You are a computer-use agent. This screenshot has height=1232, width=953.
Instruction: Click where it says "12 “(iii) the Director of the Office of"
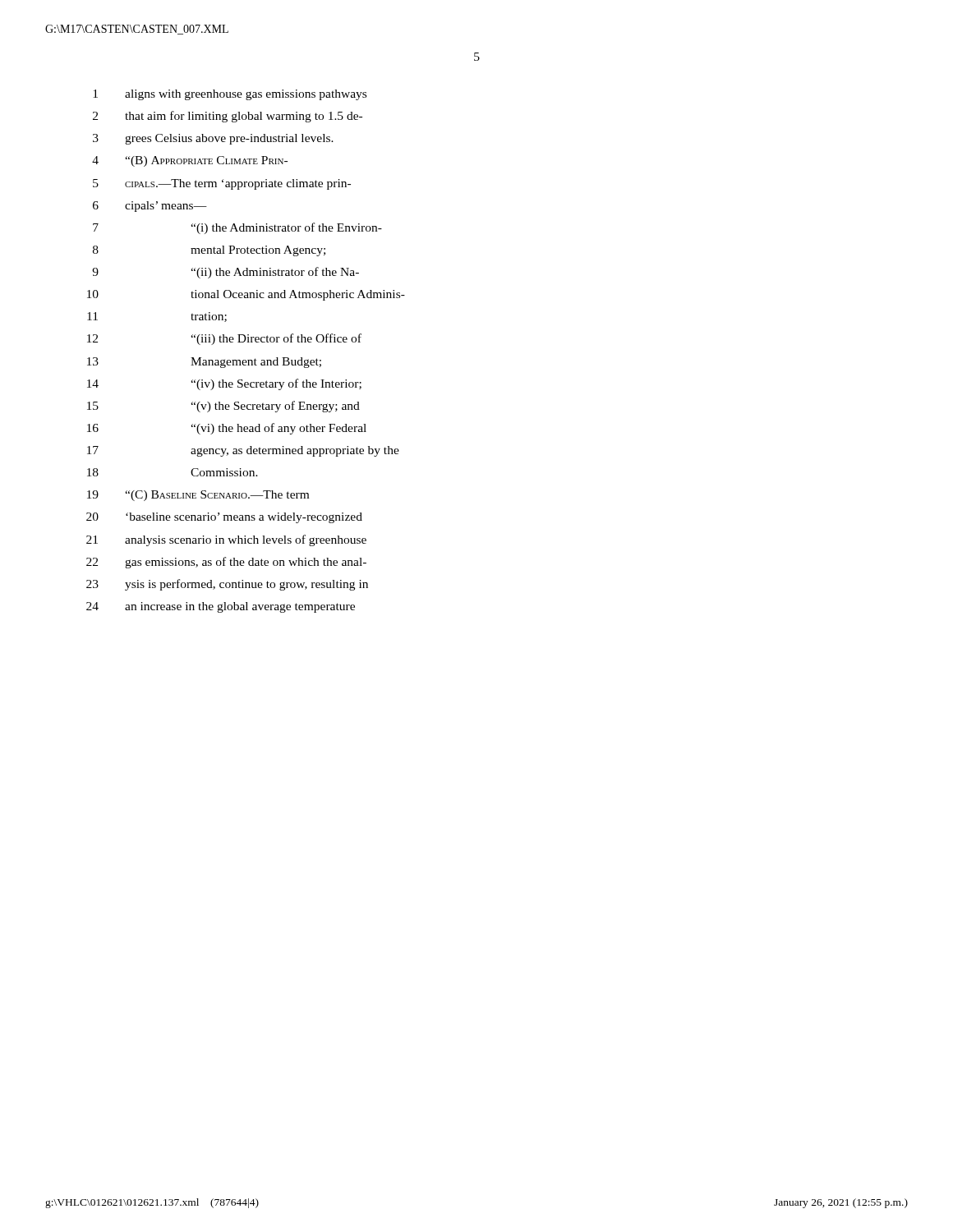click(224, 339)
